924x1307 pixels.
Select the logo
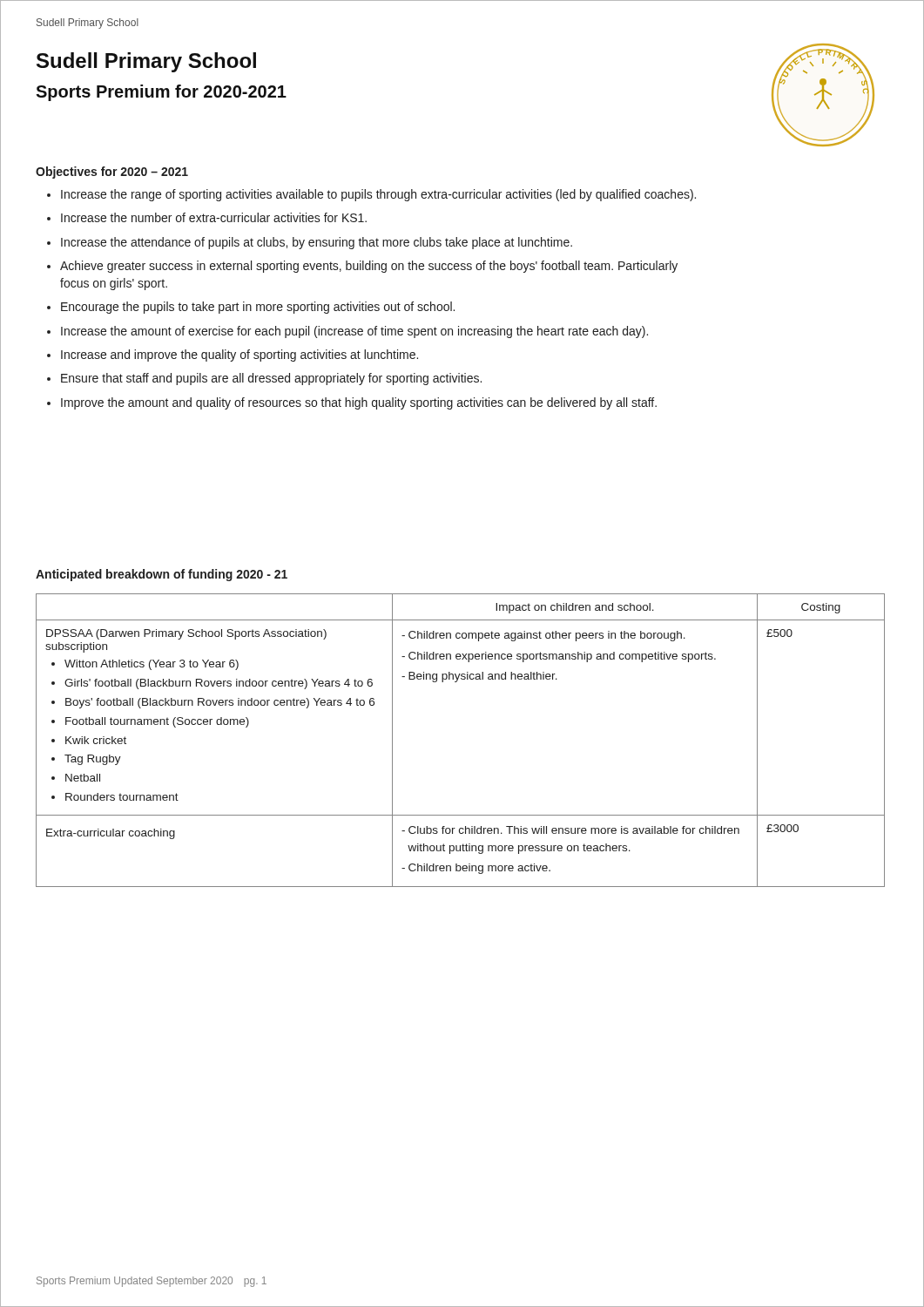823,96
